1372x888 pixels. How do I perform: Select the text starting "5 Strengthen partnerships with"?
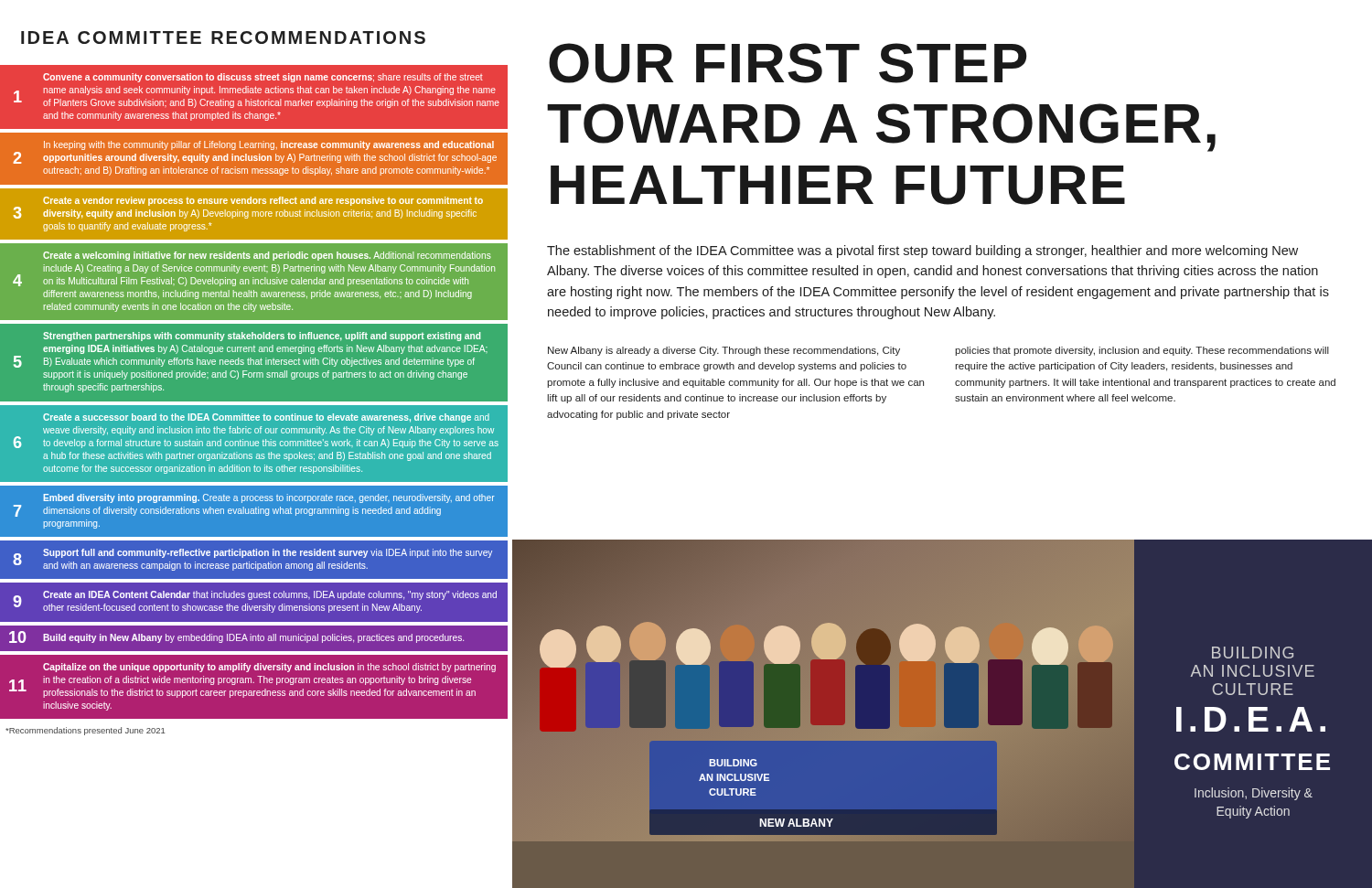(254, 362)
